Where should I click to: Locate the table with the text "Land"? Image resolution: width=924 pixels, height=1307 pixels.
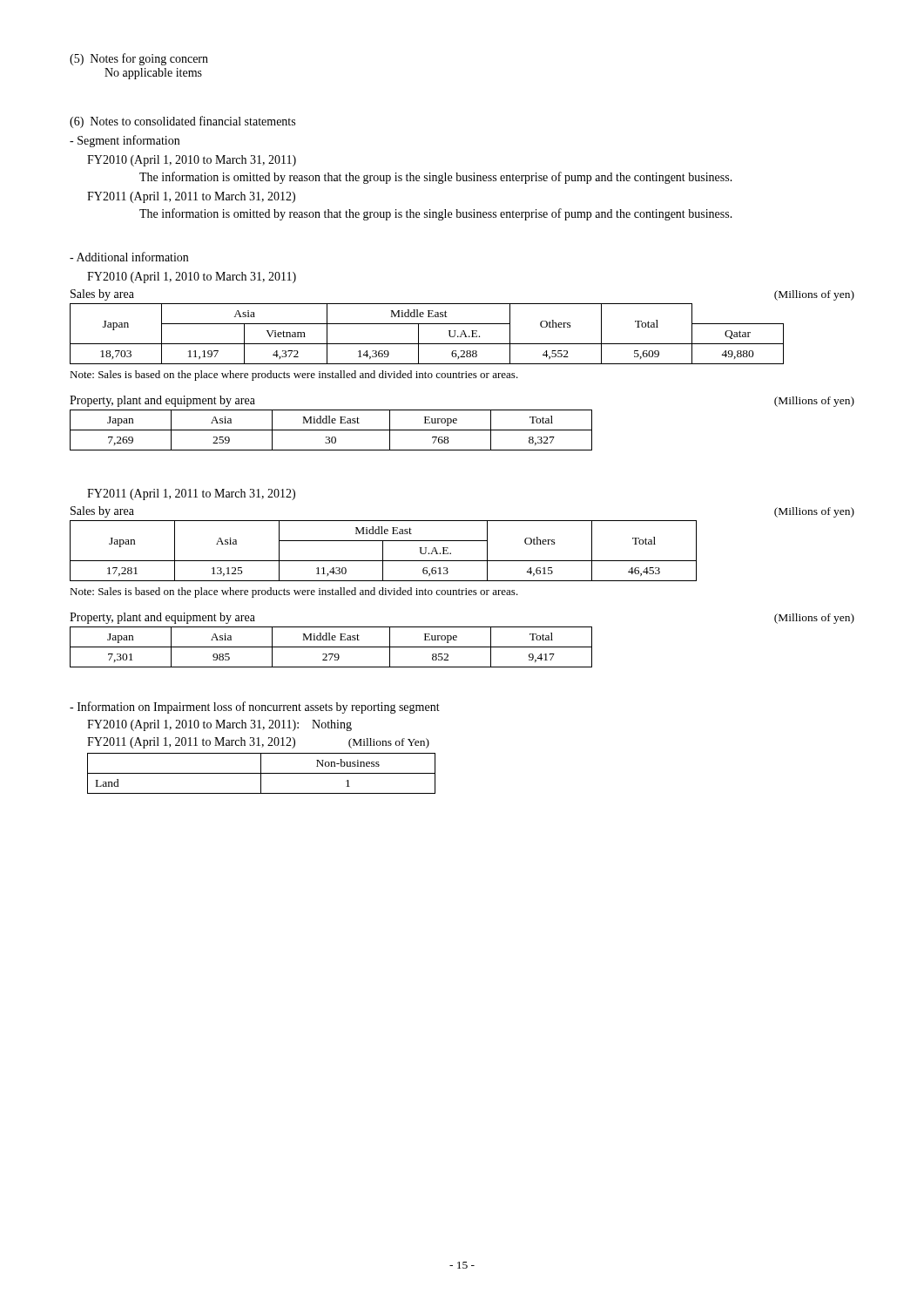[471, 773]
